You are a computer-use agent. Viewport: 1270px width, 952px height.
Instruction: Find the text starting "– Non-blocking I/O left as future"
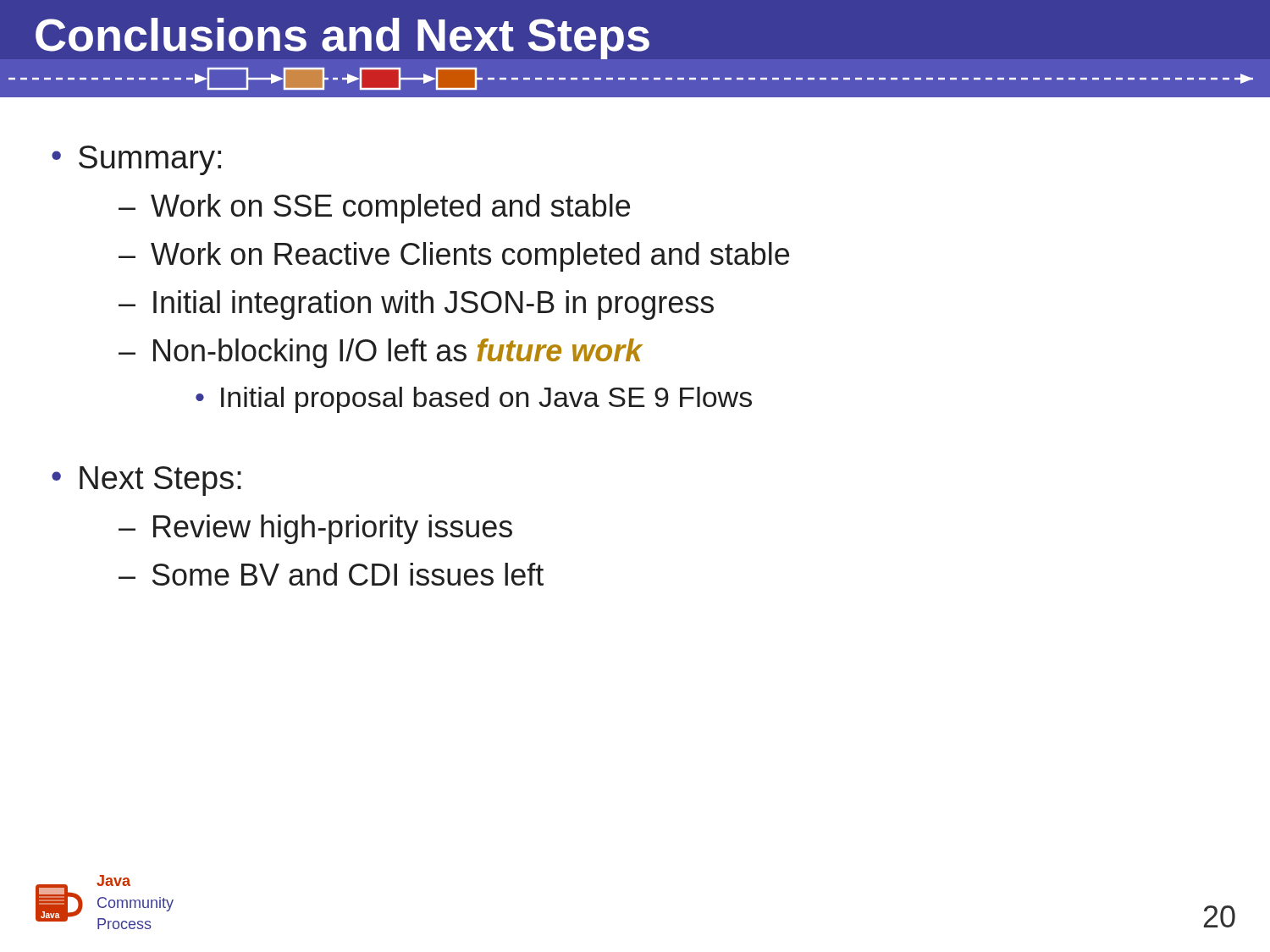tap(380, 351)
